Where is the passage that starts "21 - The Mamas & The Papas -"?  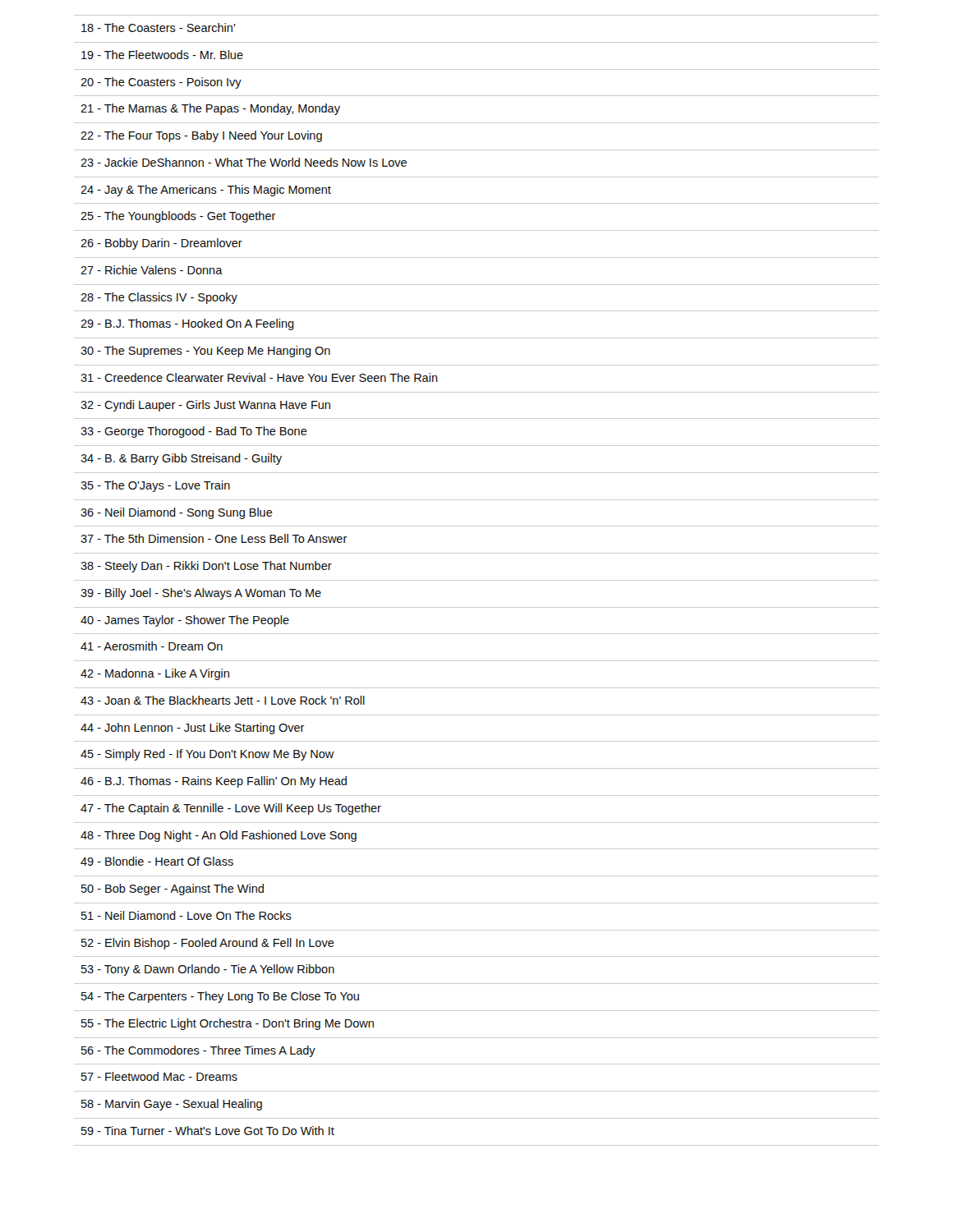210,109
